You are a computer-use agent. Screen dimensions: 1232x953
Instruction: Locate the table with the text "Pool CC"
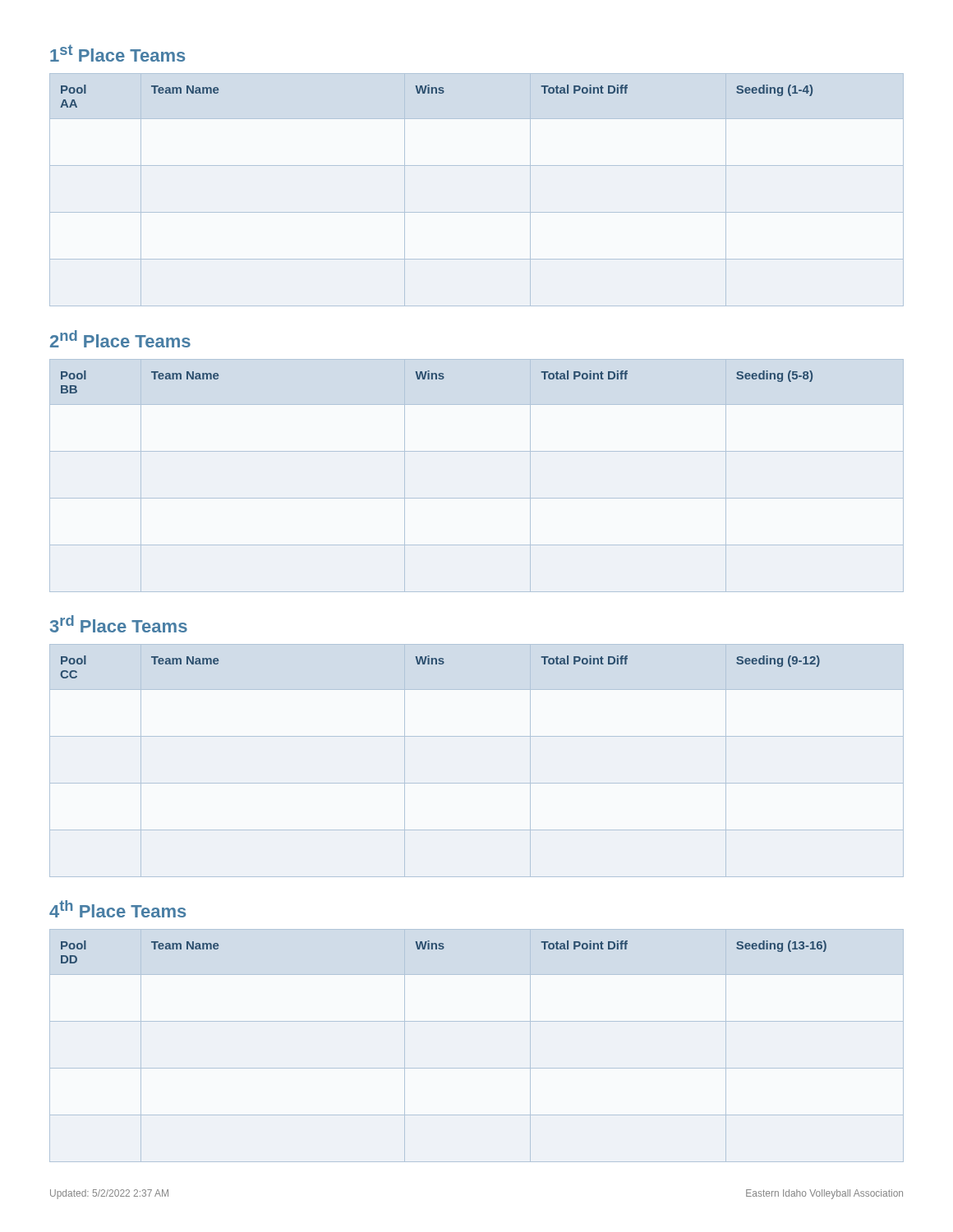point(476,761)
